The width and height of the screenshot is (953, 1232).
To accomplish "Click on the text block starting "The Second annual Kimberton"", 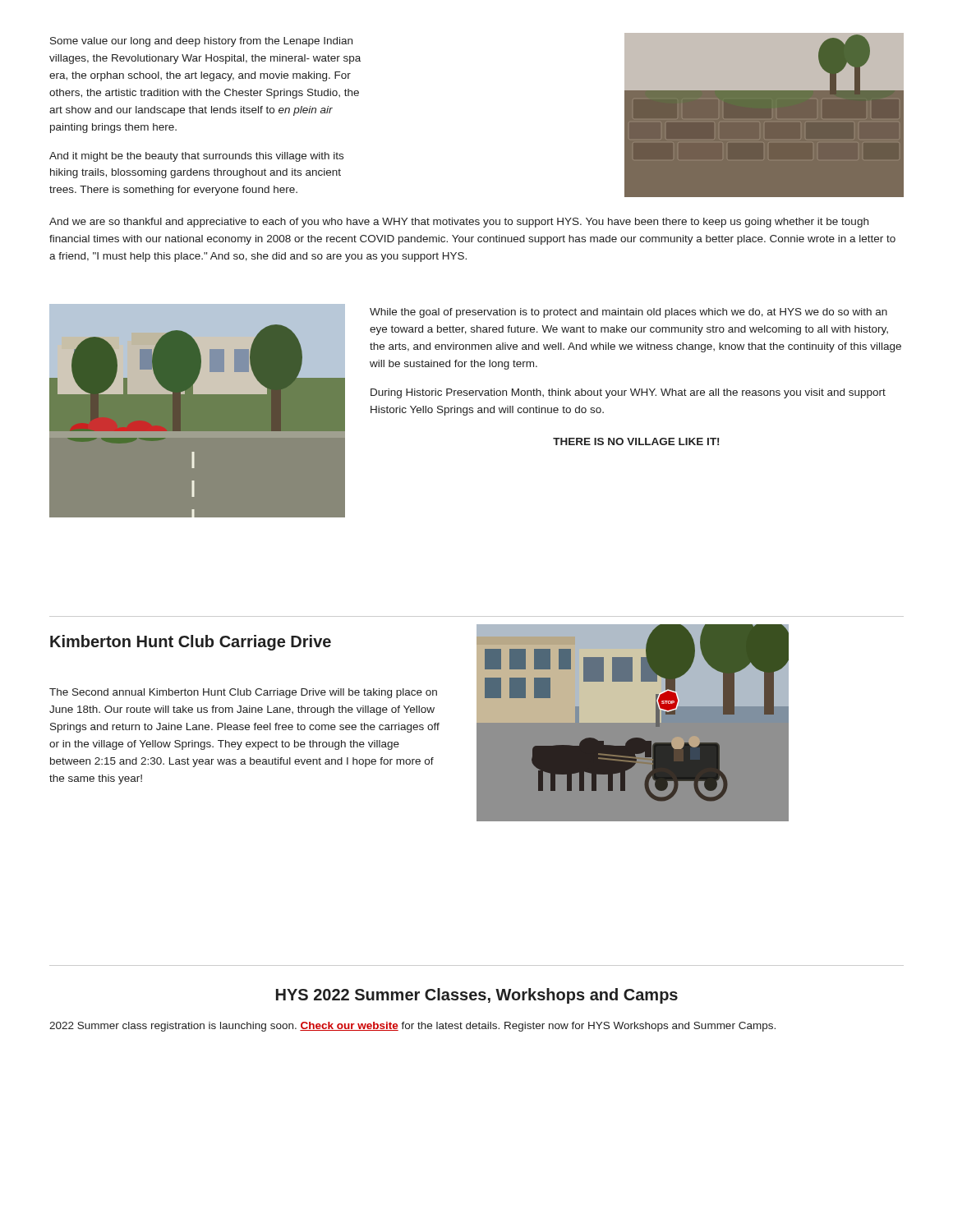I will click(x=244, y=735).
